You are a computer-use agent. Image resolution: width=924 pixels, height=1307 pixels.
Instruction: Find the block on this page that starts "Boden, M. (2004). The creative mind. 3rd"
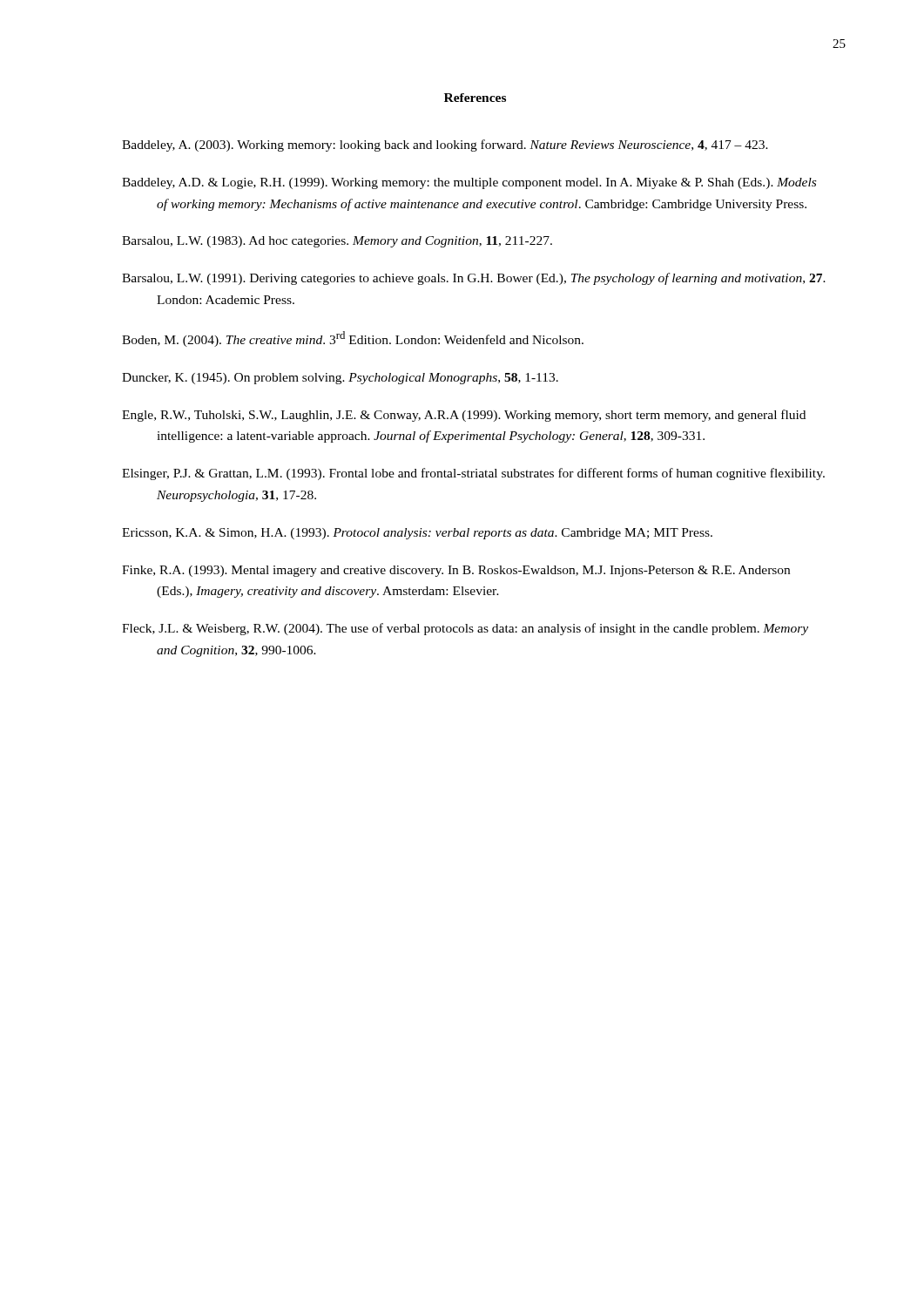[x=353, y=338]
